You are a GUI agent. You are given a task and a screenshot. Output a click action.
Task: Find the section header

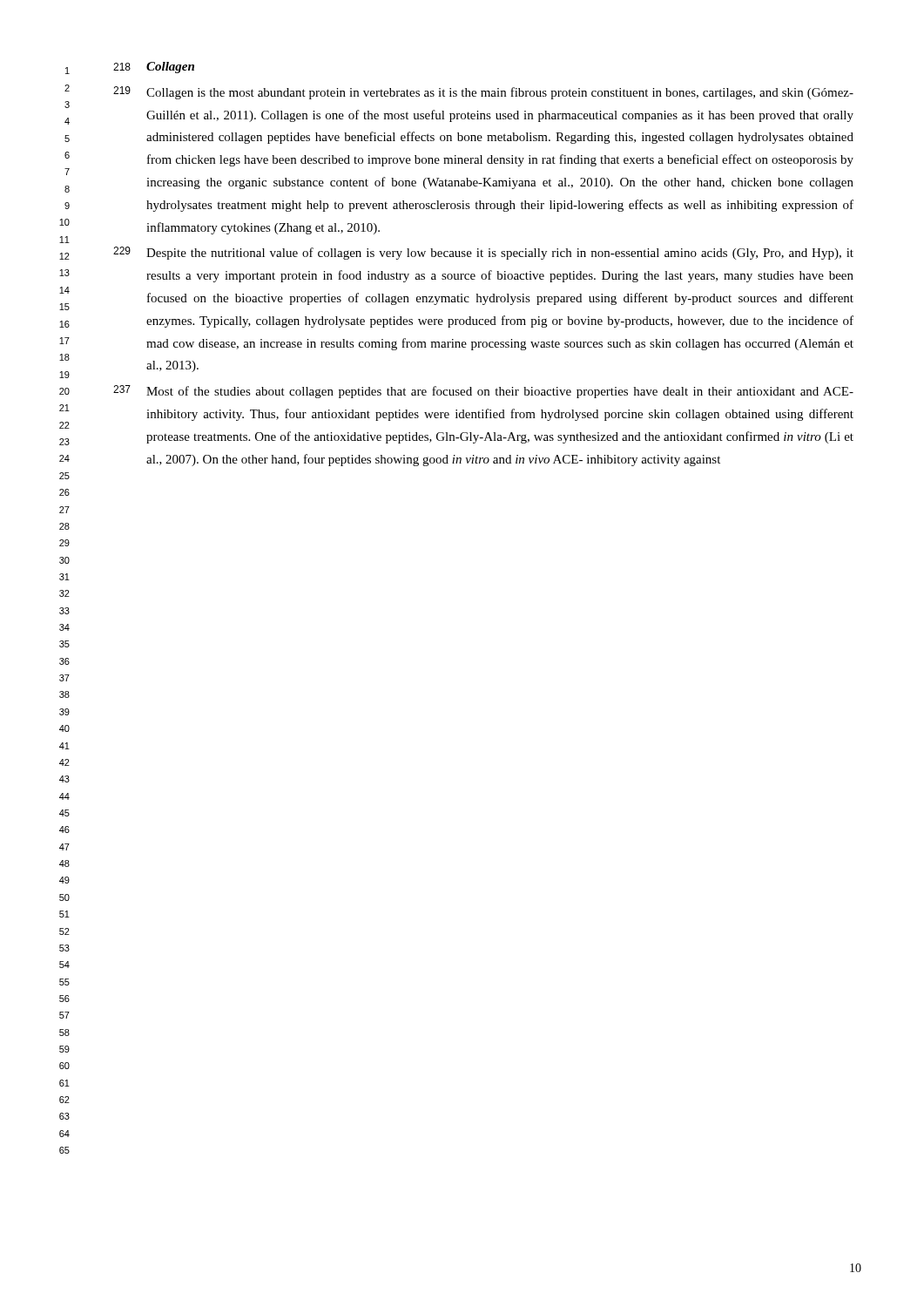[x=145, y=67]
